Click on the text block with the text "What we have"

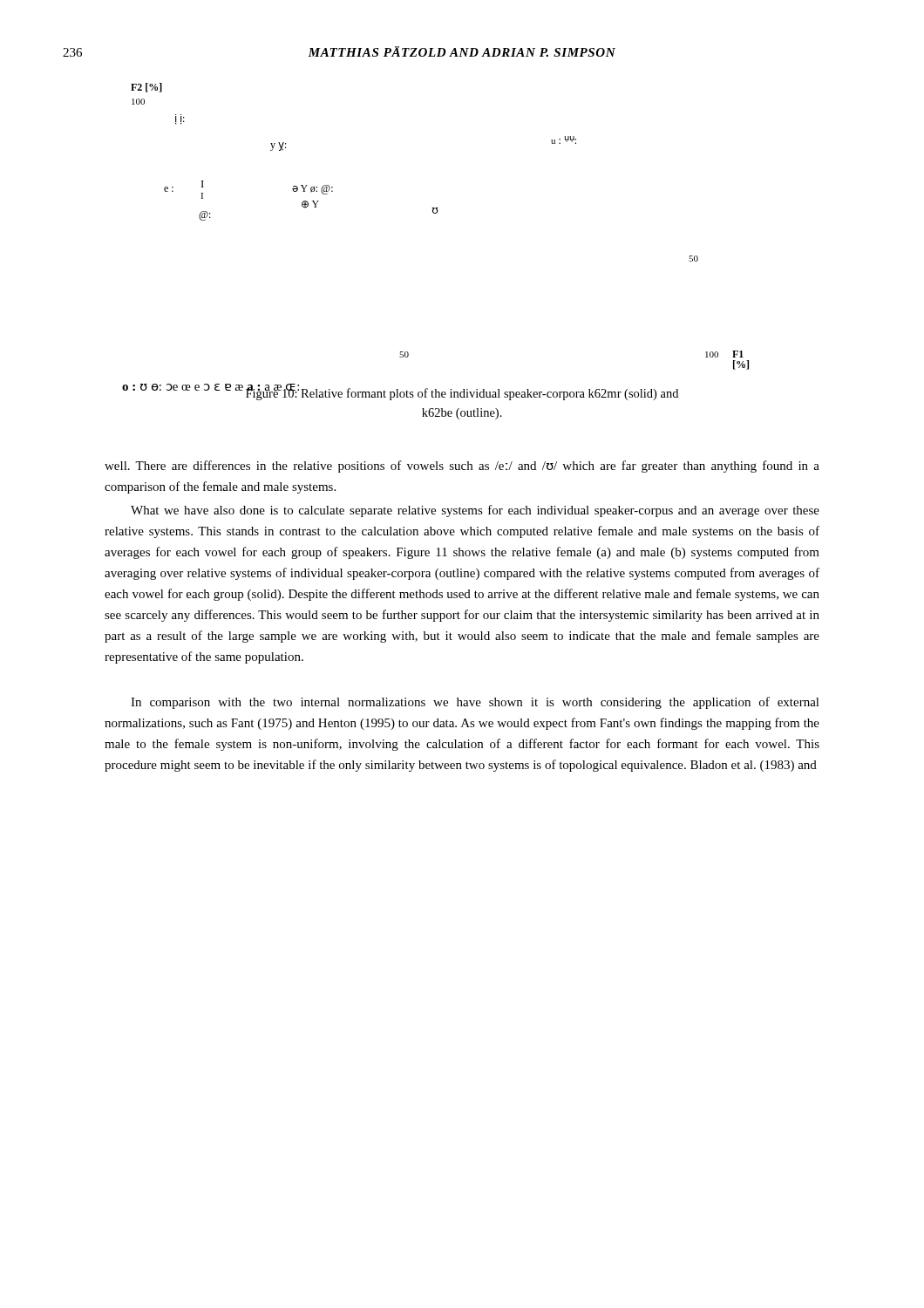pos(462,583)
